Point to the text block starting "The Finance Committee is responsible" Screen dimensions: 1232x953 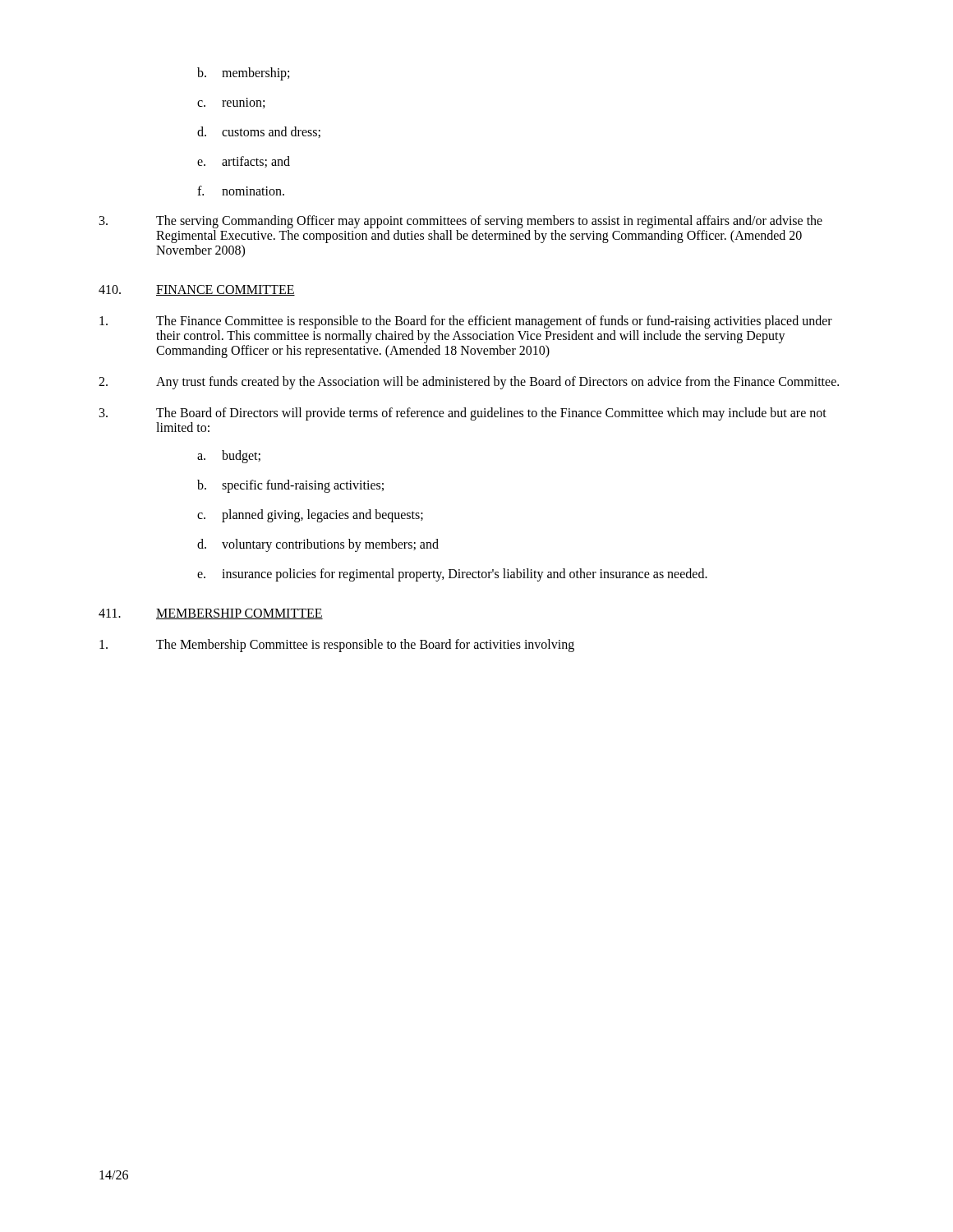click(476, 336)
